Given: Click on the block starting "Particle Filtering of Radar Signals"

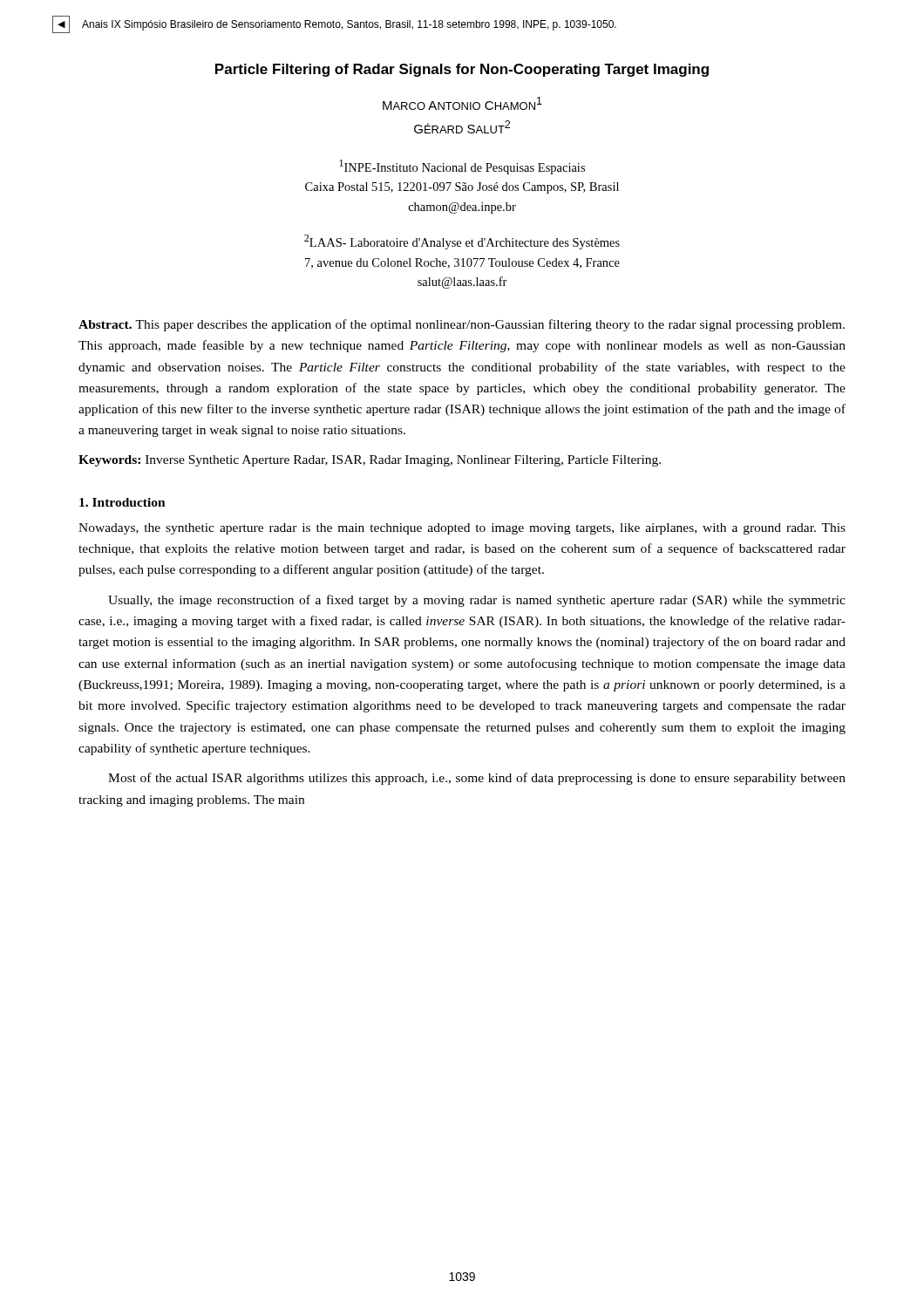Looking at the screenshot, I should coord(462,70).
